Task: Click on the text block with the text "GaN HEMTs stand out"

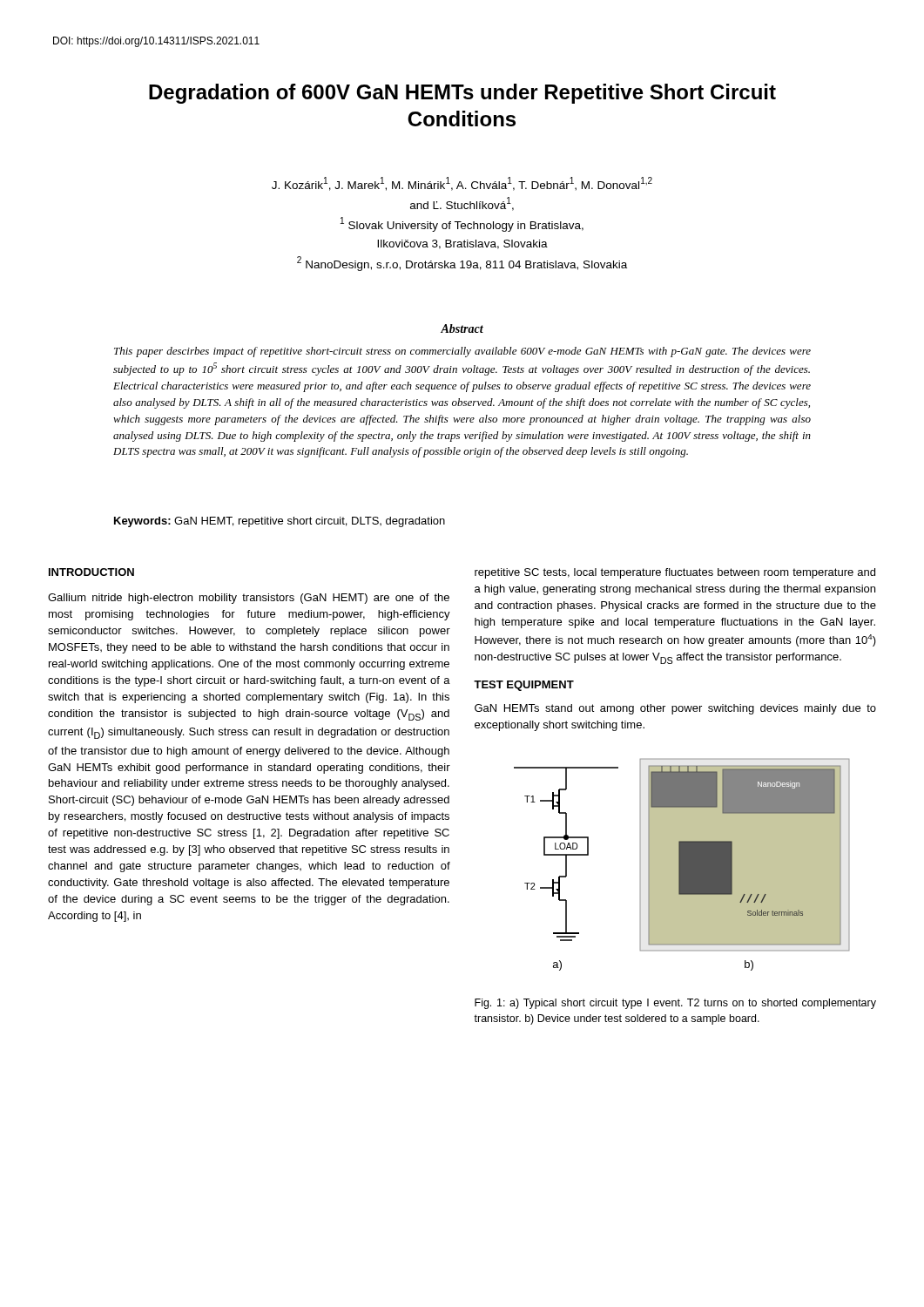Action: (675, 717)
